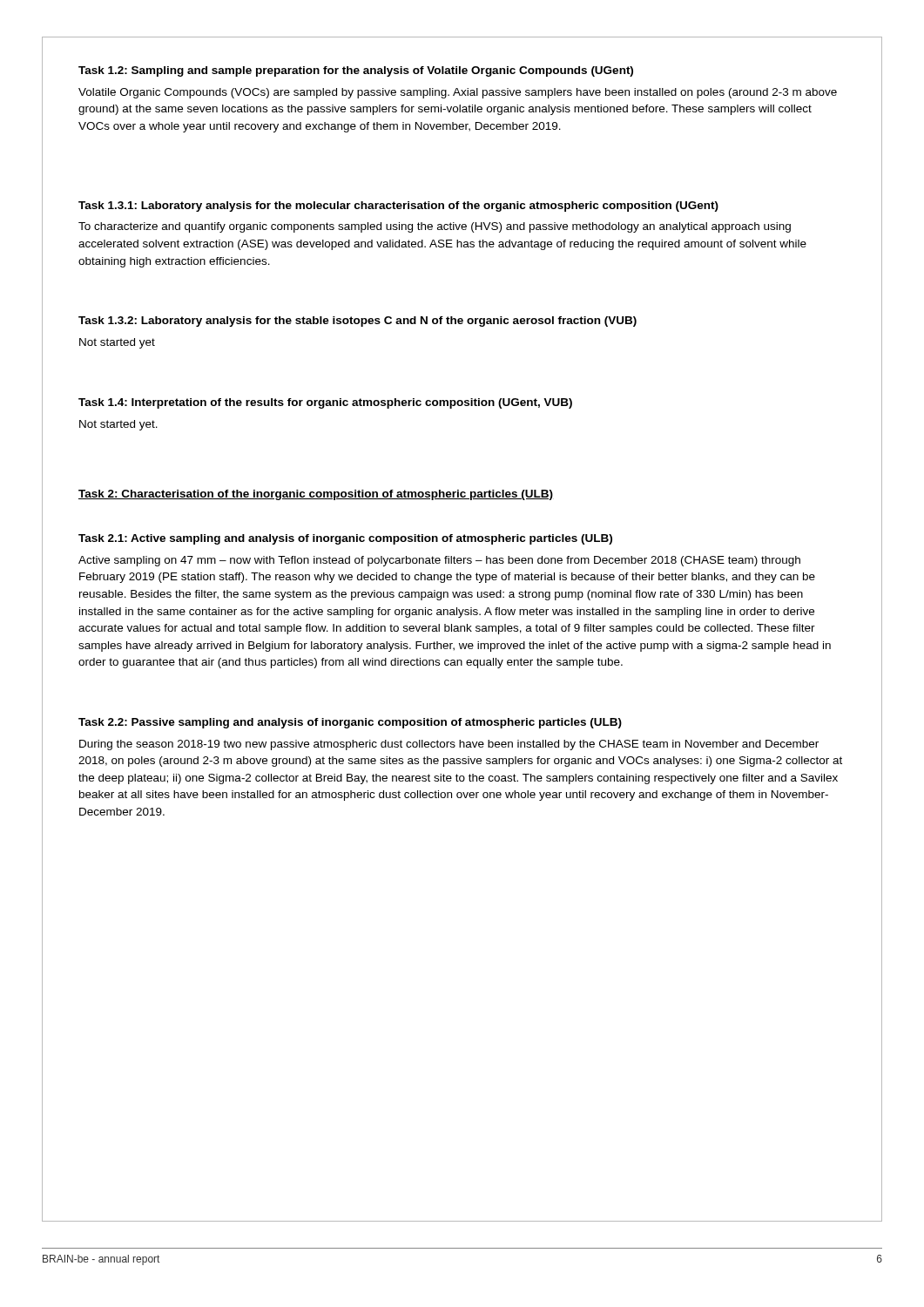Screen dimensions: 1307x924
Task: Click on the passage starting "Task 1.3.2: Laboratory analysis for"
Action: (x=358, y=320)
